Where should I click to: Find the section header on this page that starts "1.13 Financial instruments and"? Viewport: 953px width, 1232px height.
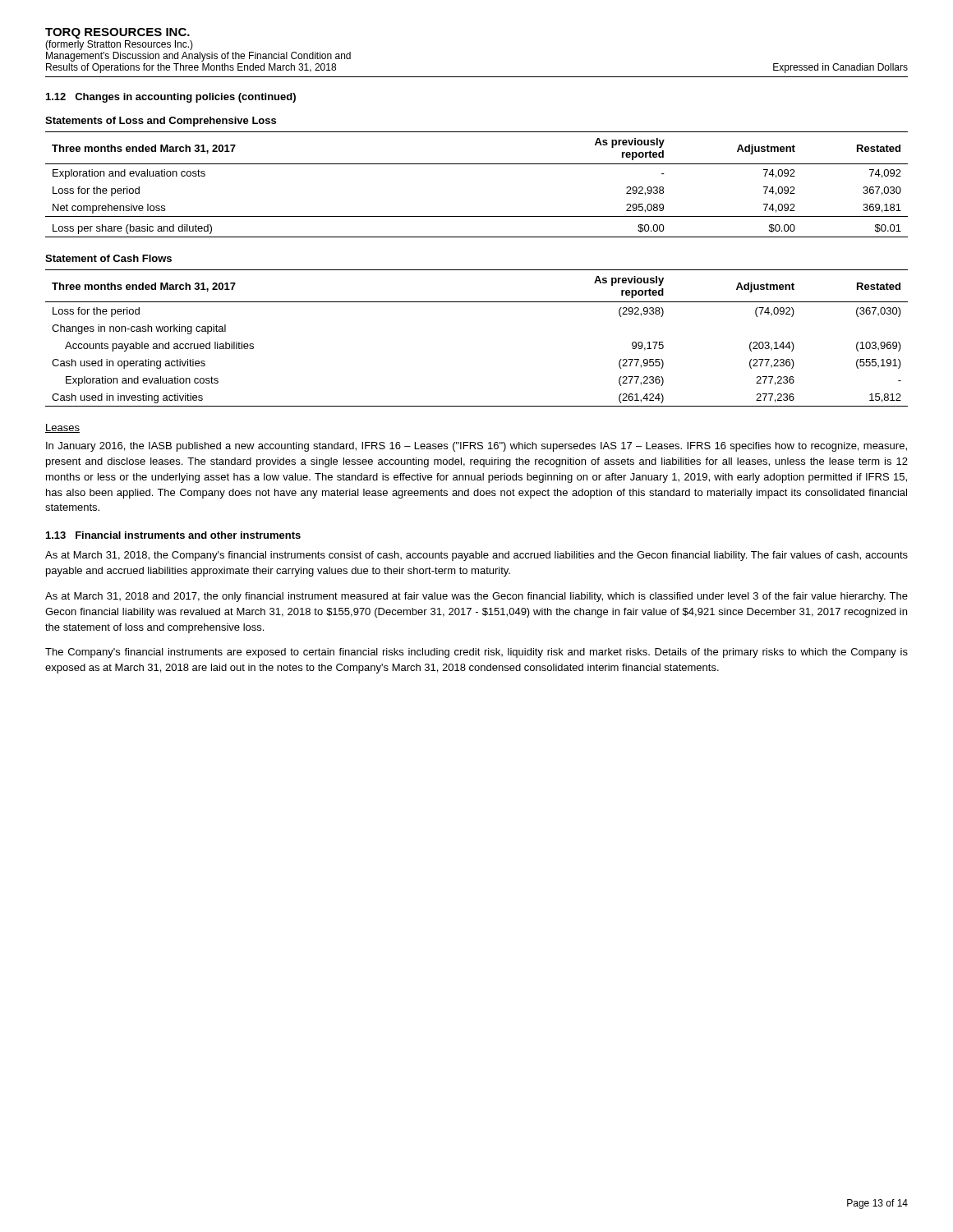(173, 535)
